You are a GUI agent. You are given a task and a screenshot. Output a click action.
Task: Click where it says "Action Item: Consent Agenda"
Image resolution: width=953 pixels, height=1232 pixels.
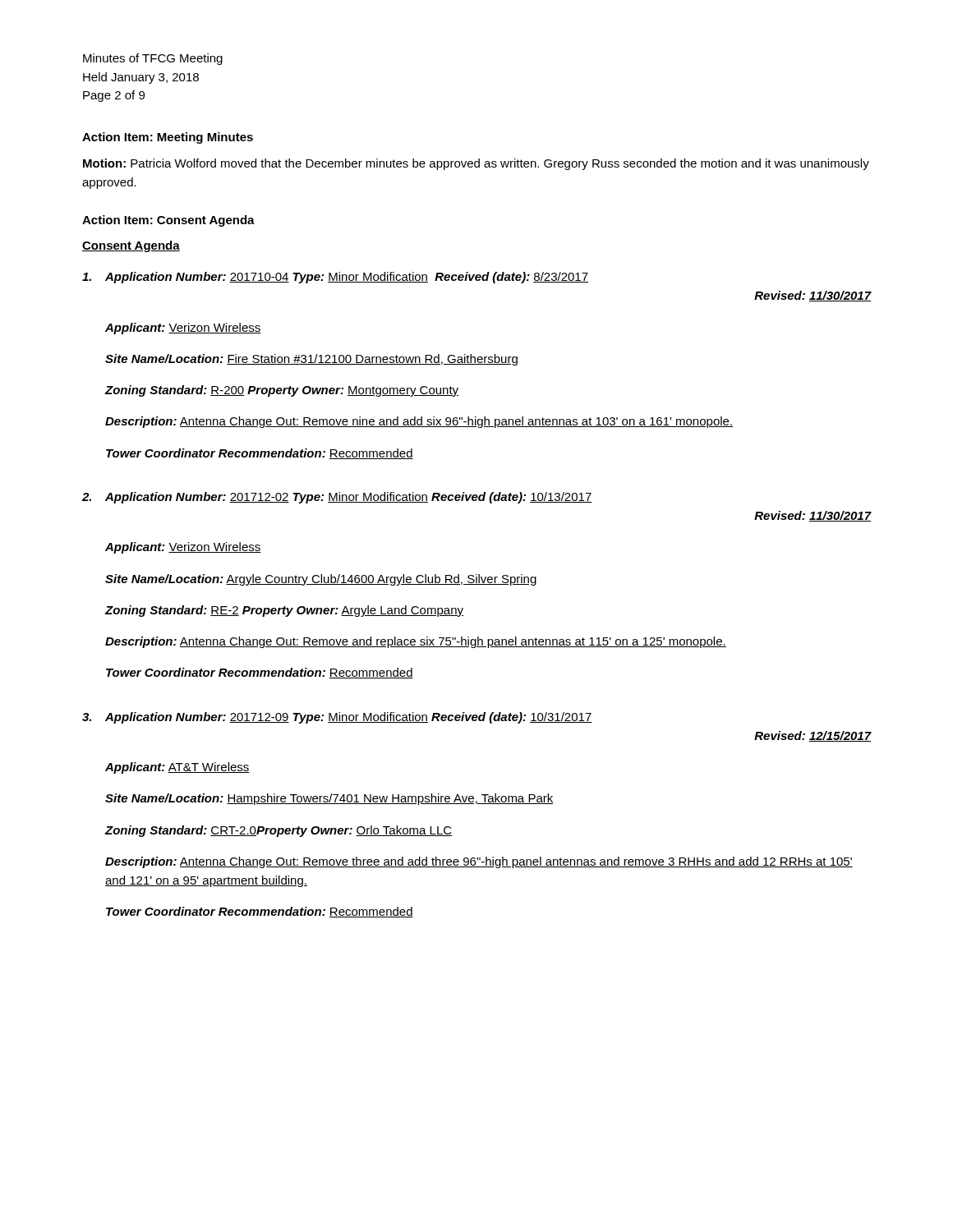pyautogui.click(x=168, y=220)
